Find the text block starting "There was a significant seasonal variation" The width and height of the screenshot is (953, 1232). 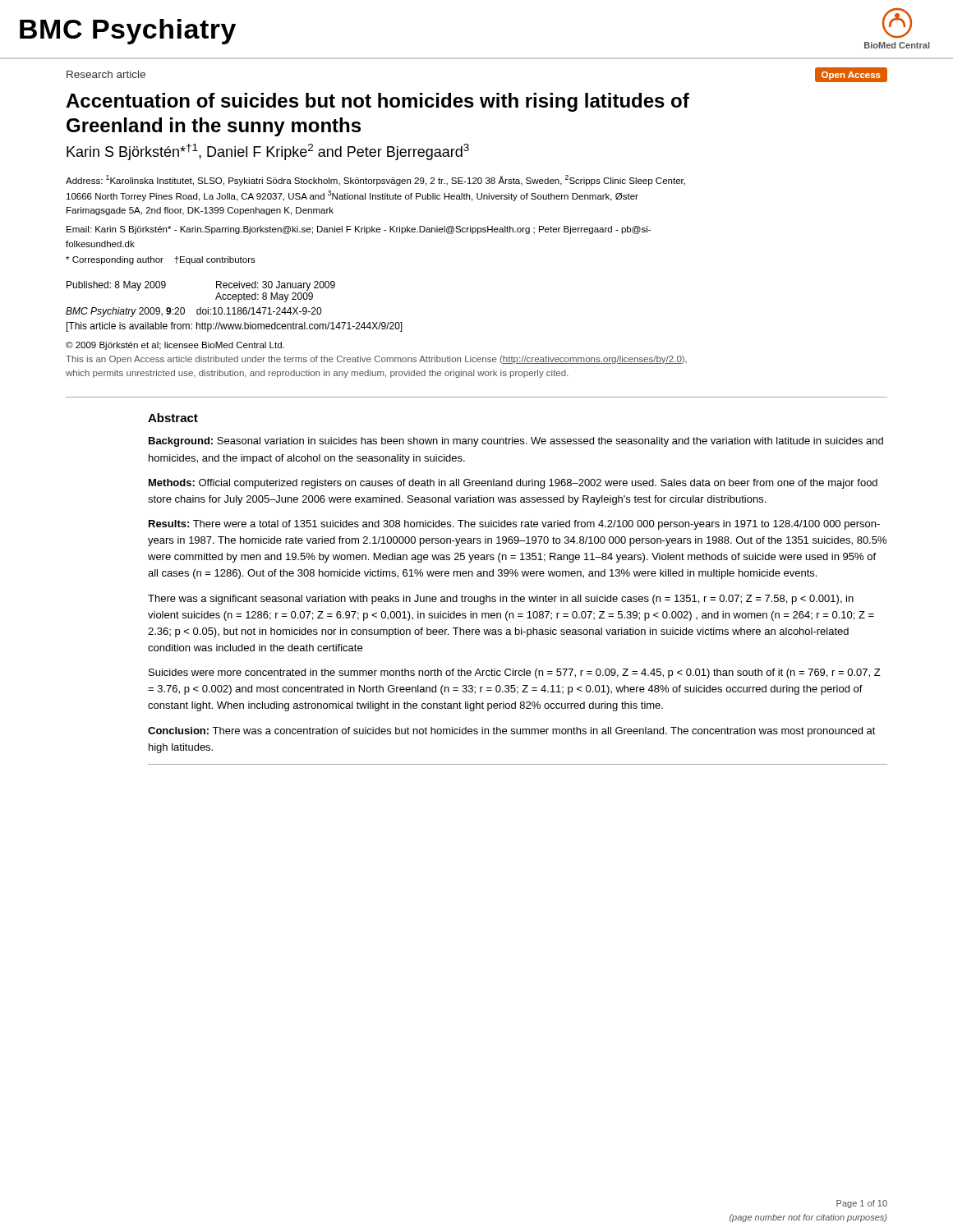tap(518, 623)
